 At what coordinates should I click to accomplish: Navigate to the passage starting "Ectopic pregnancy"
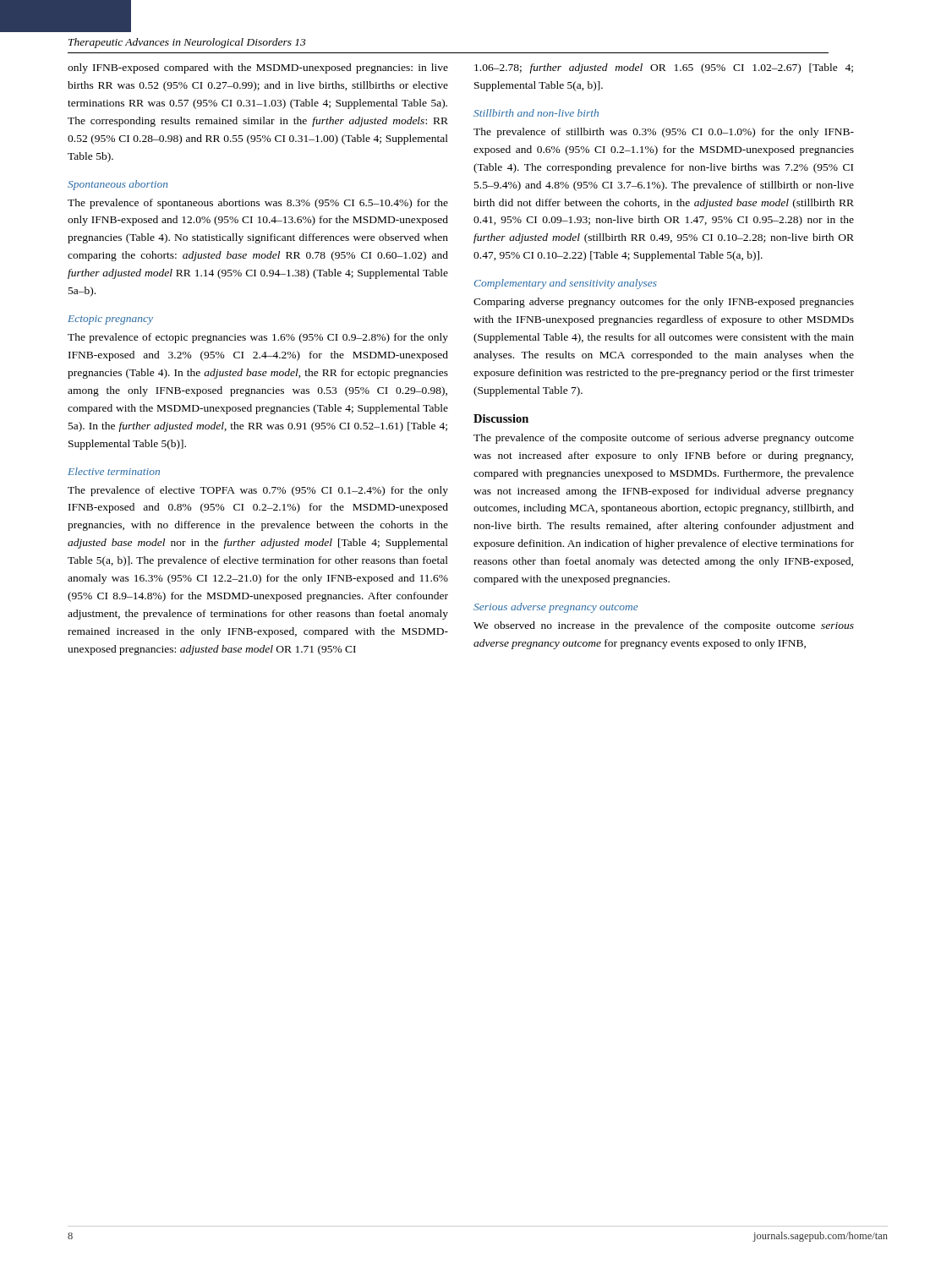(110, 318)
